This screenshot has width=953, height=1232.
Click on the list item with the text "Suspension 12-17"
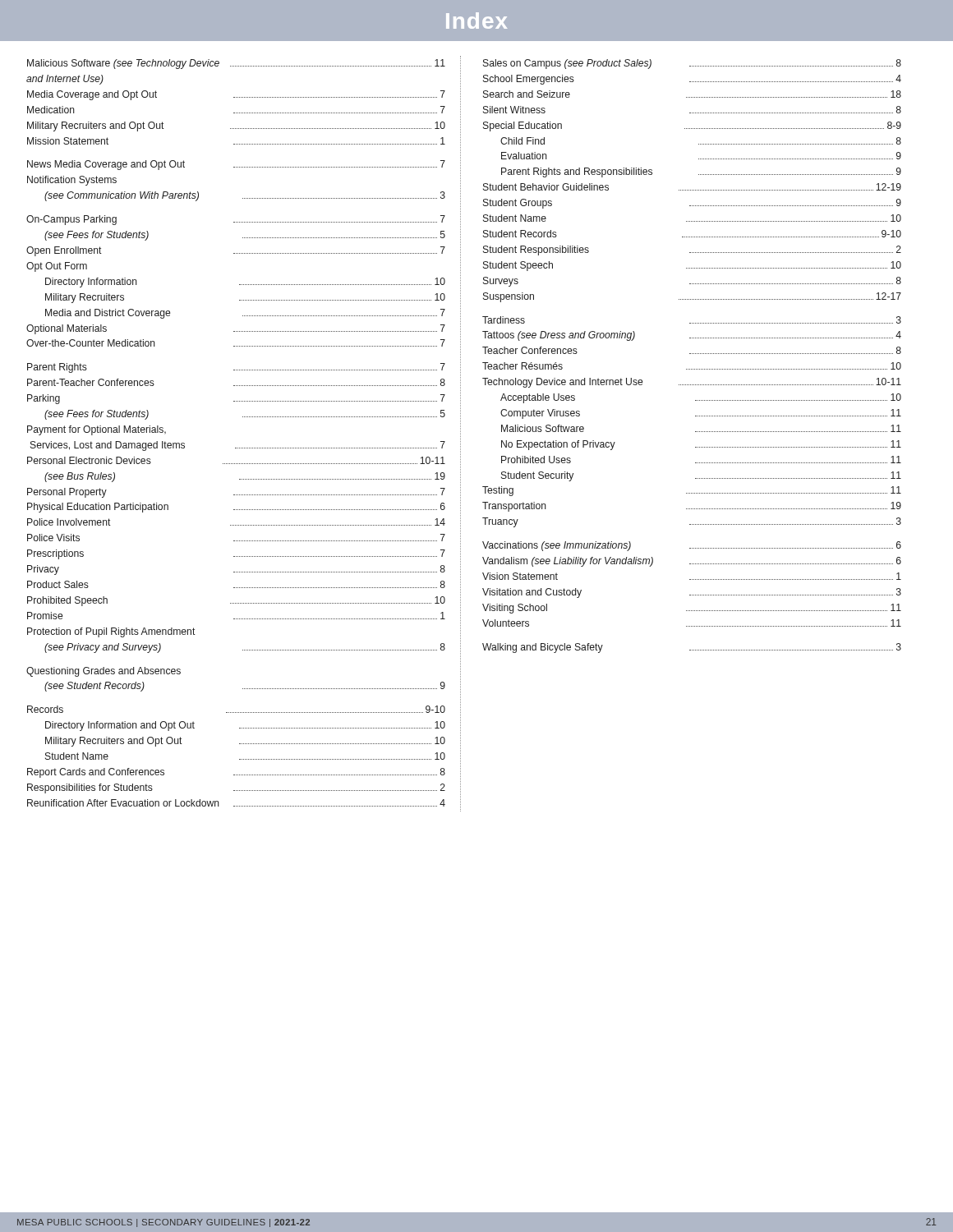692,297
